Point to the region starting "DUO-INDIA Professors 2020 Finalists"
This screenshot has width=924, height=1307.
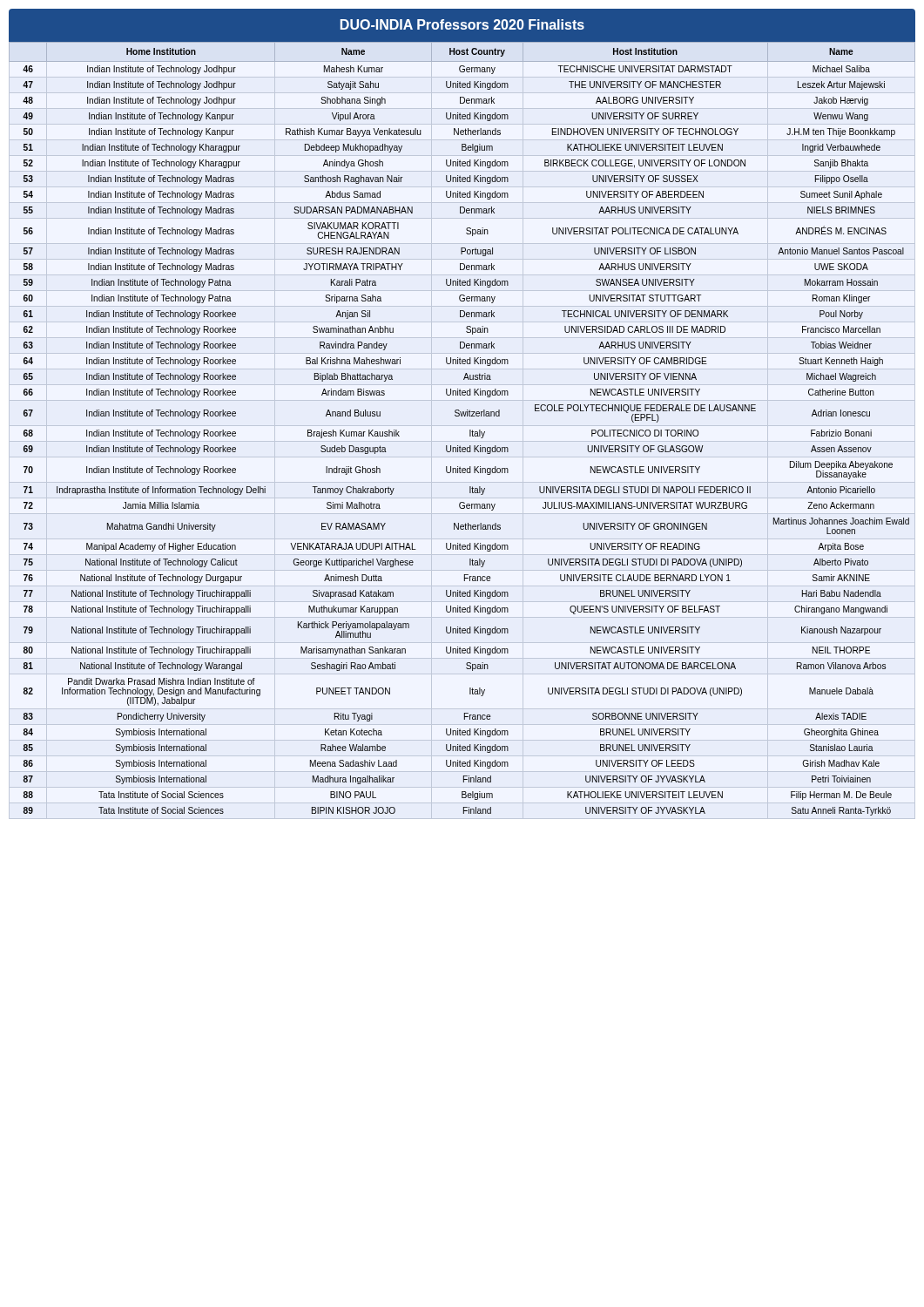[462, 25]
